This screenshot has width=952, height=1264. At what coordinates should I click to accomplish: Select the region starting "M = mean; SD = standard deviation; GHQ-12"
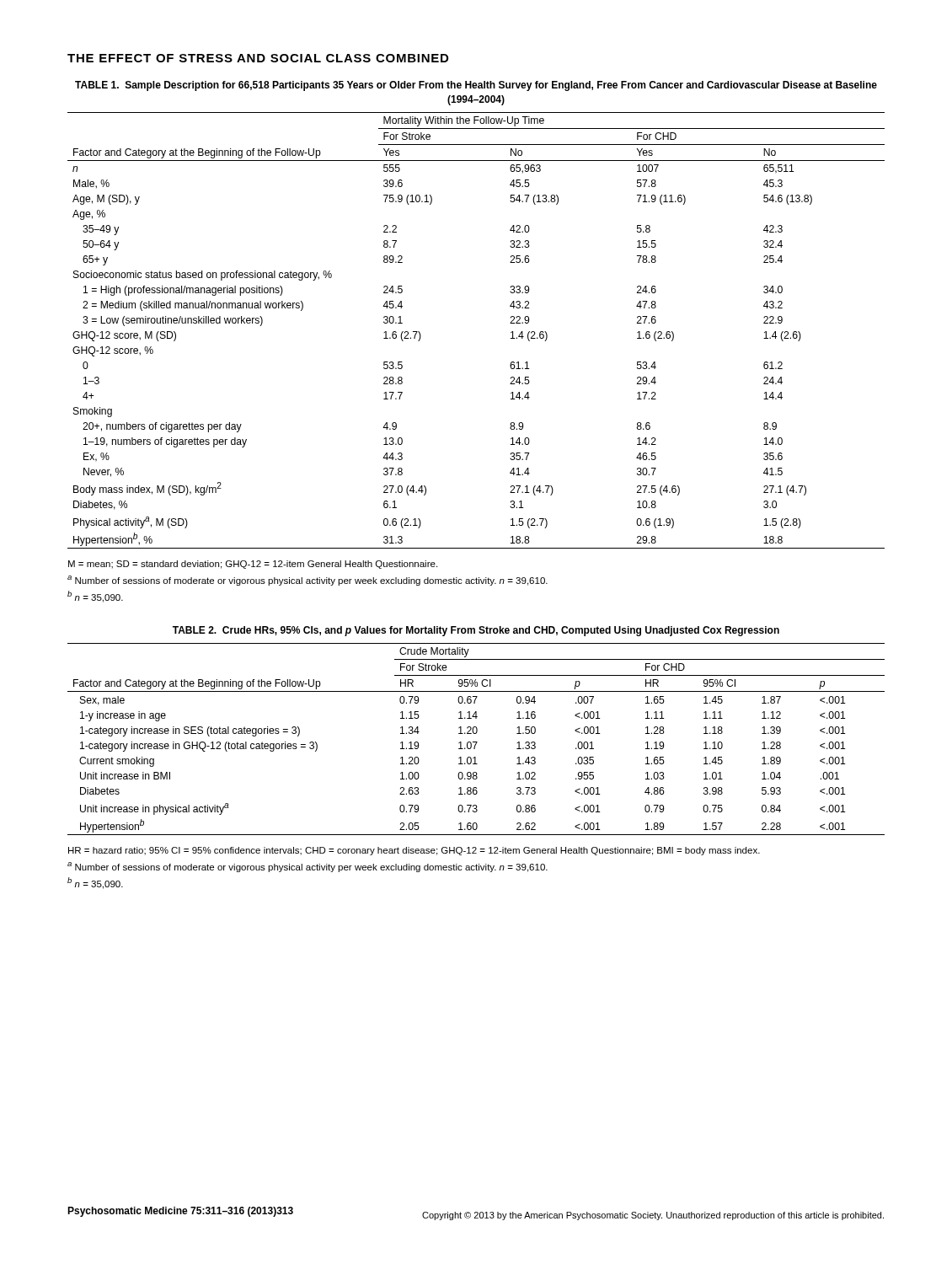pyautogui.click(x=308, y=580)
